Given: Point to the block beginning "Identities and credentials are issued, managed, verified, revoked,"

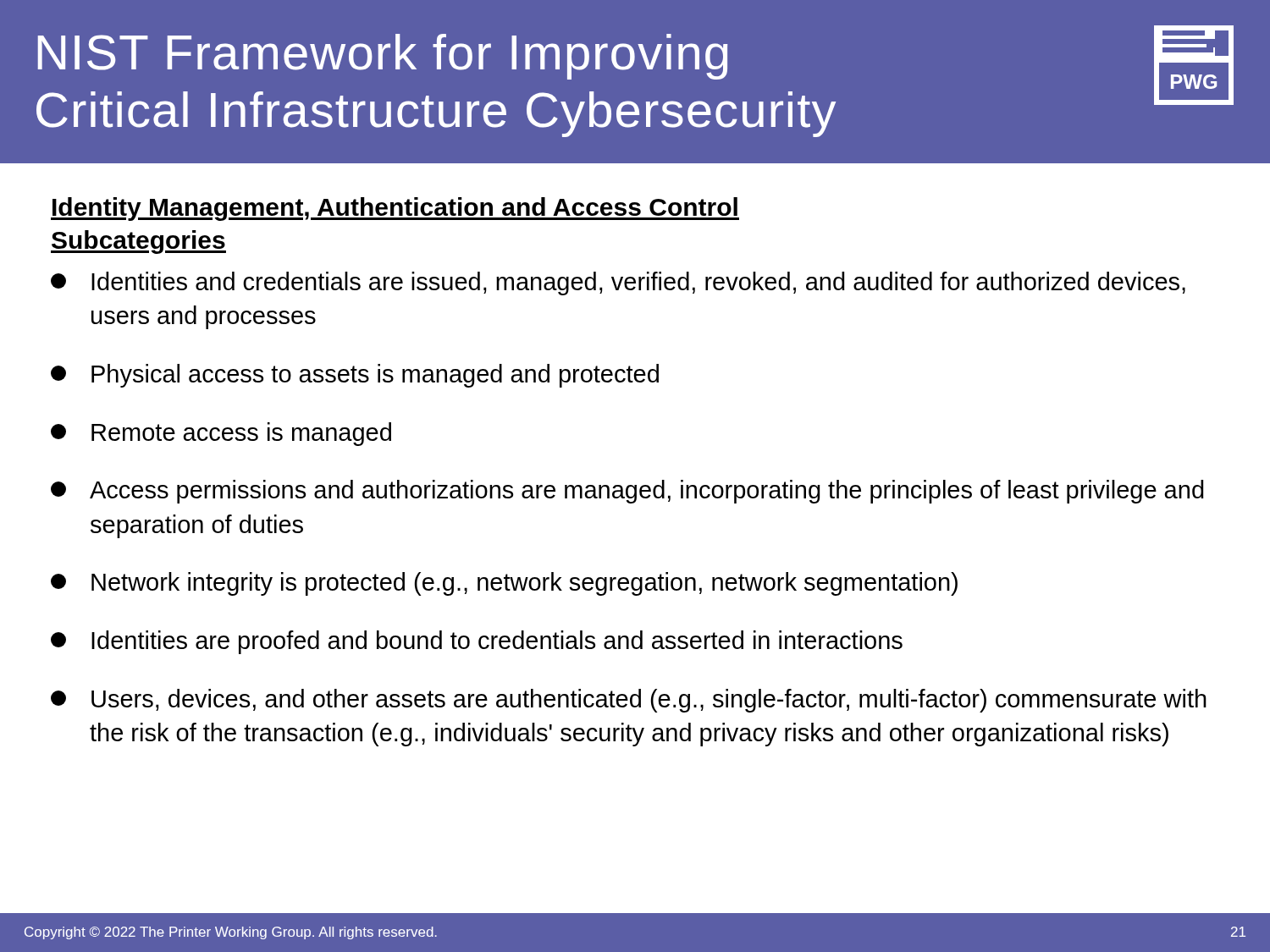Looking at the screenshot, I should pyautogui.click(x=635, y=299).
